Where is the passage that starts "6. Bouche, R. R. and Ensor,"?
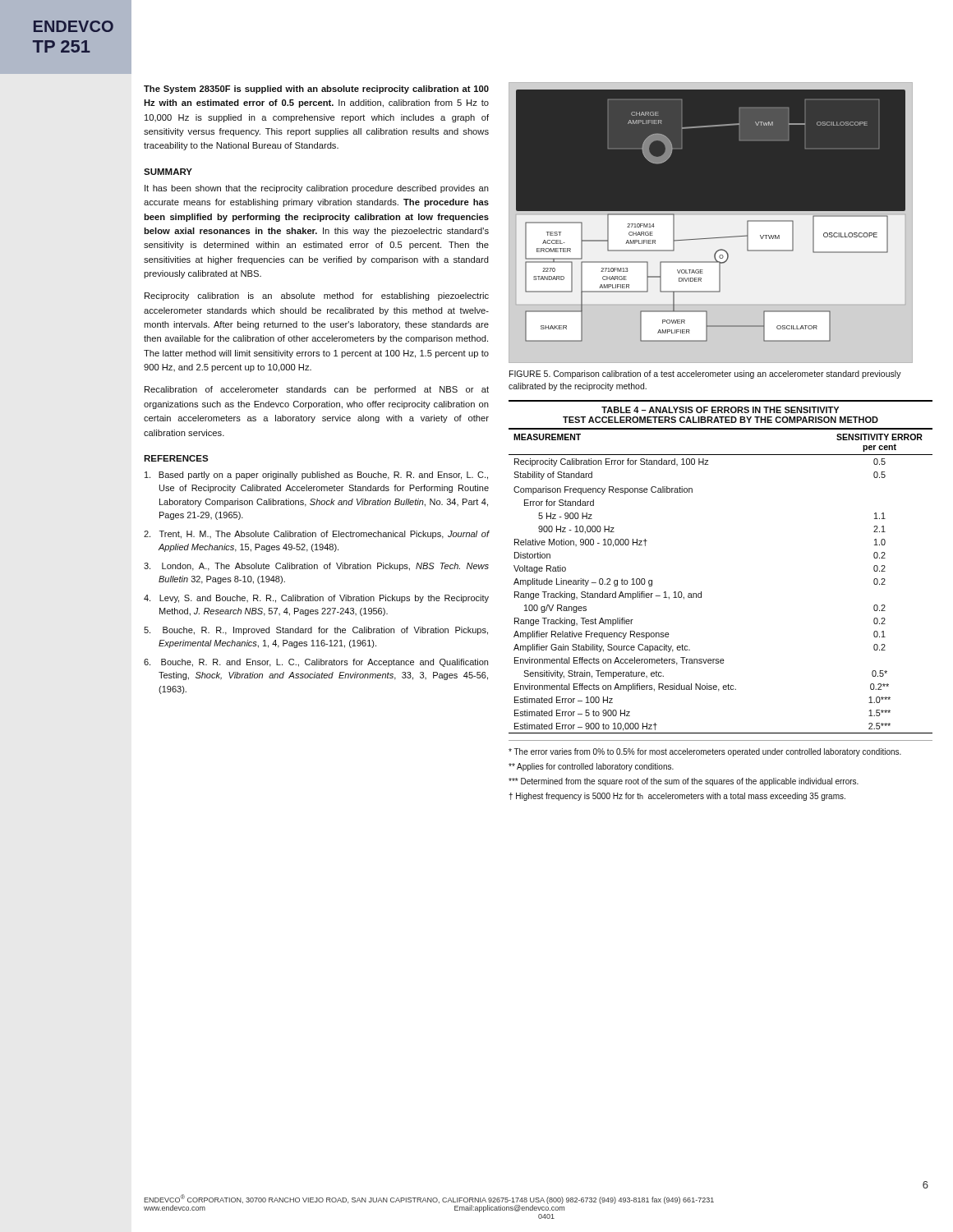The width and height of the screenshot is (953, 1232). click(316, 676)
